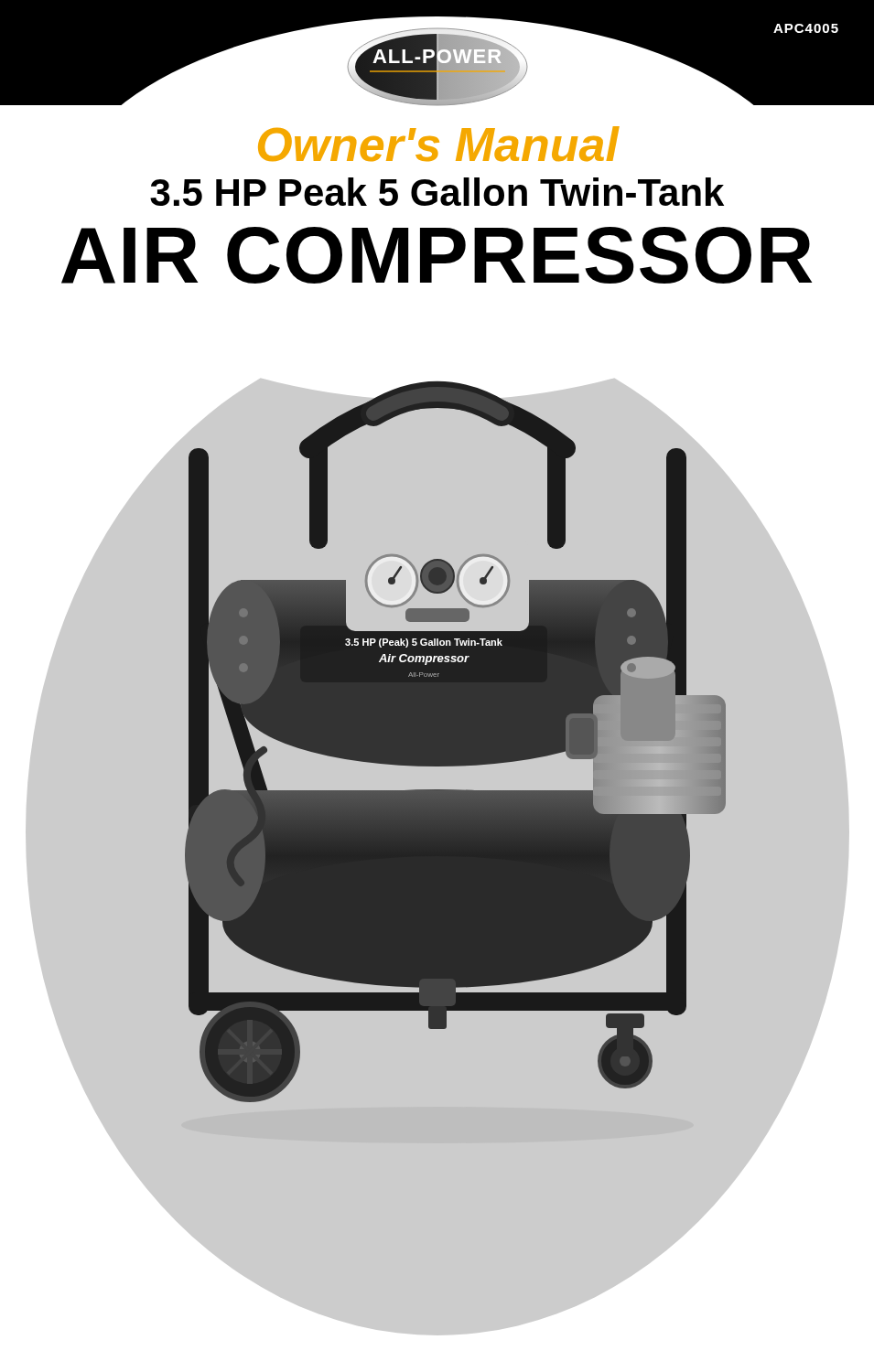
Task: Find the title that reads "Owner's Manual 3.5 HP Peak 5 Gallon"
Action: pyautogui.click(x=437, y=207)
